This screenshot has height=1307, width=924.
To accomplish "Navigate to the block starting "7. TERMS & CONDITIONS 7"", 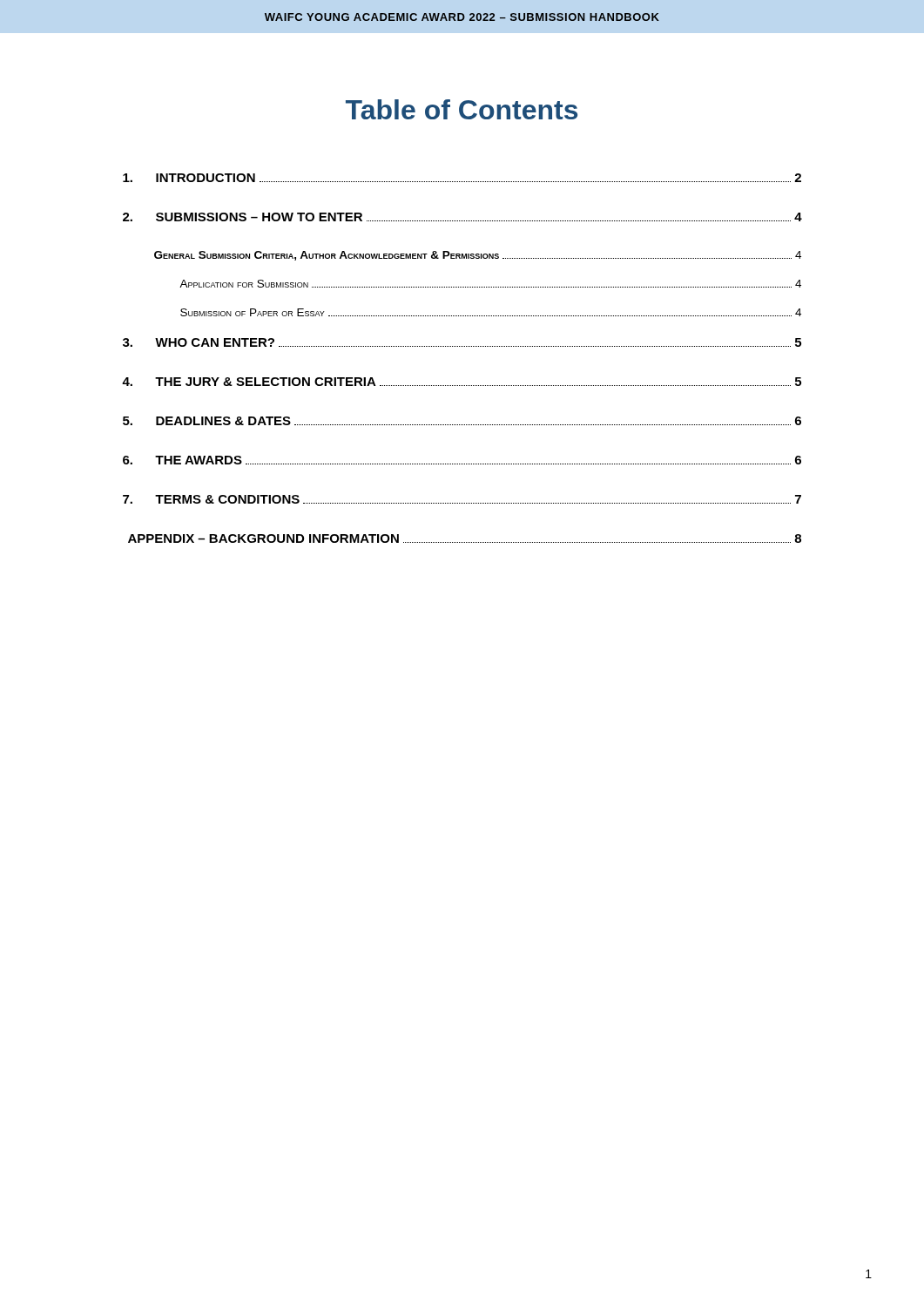I will [x=462, y=499].
